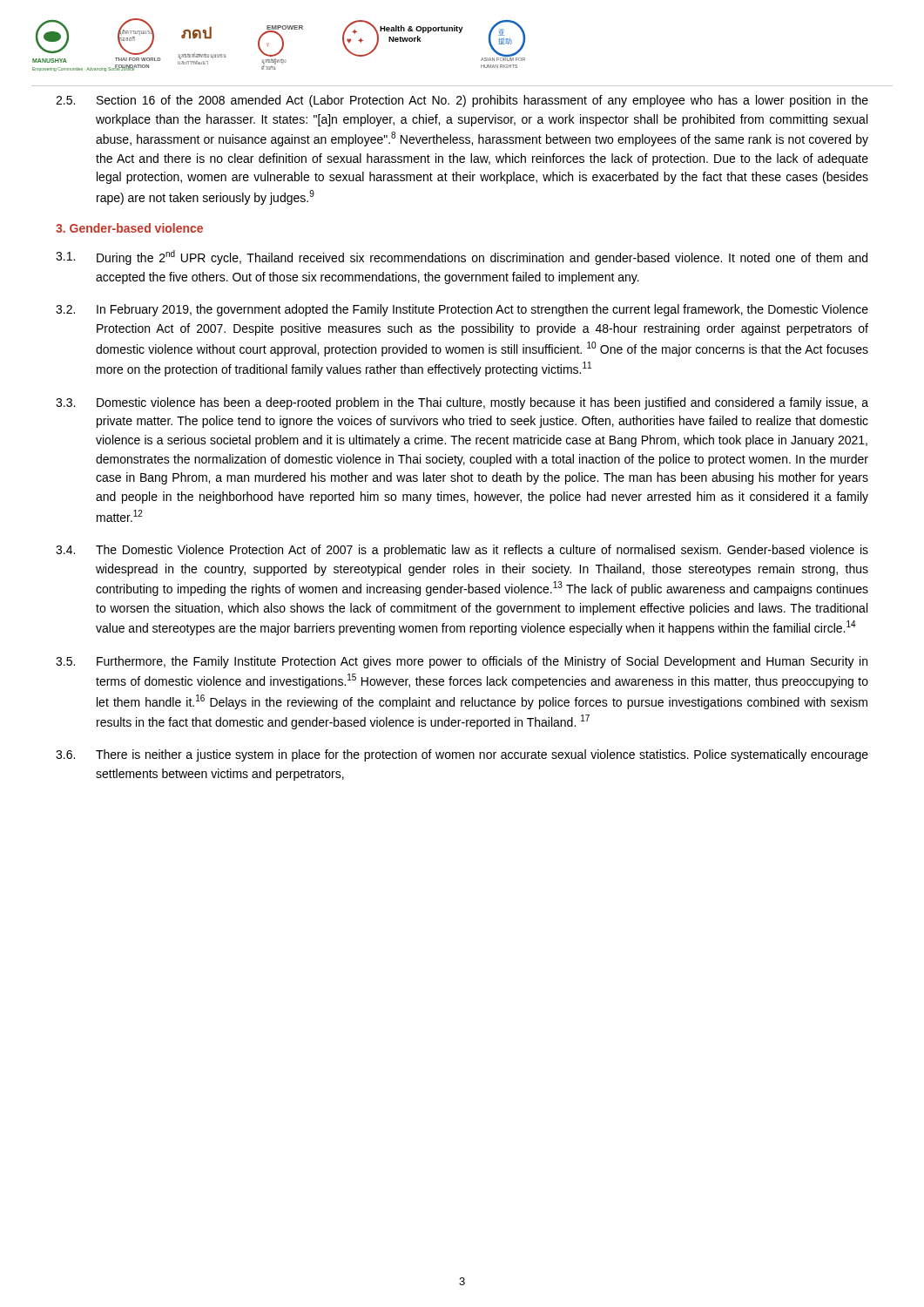
Task: Click on the list item containing "3.1. During the 2nd UPR cycle,"
Action: coord(462,267)
